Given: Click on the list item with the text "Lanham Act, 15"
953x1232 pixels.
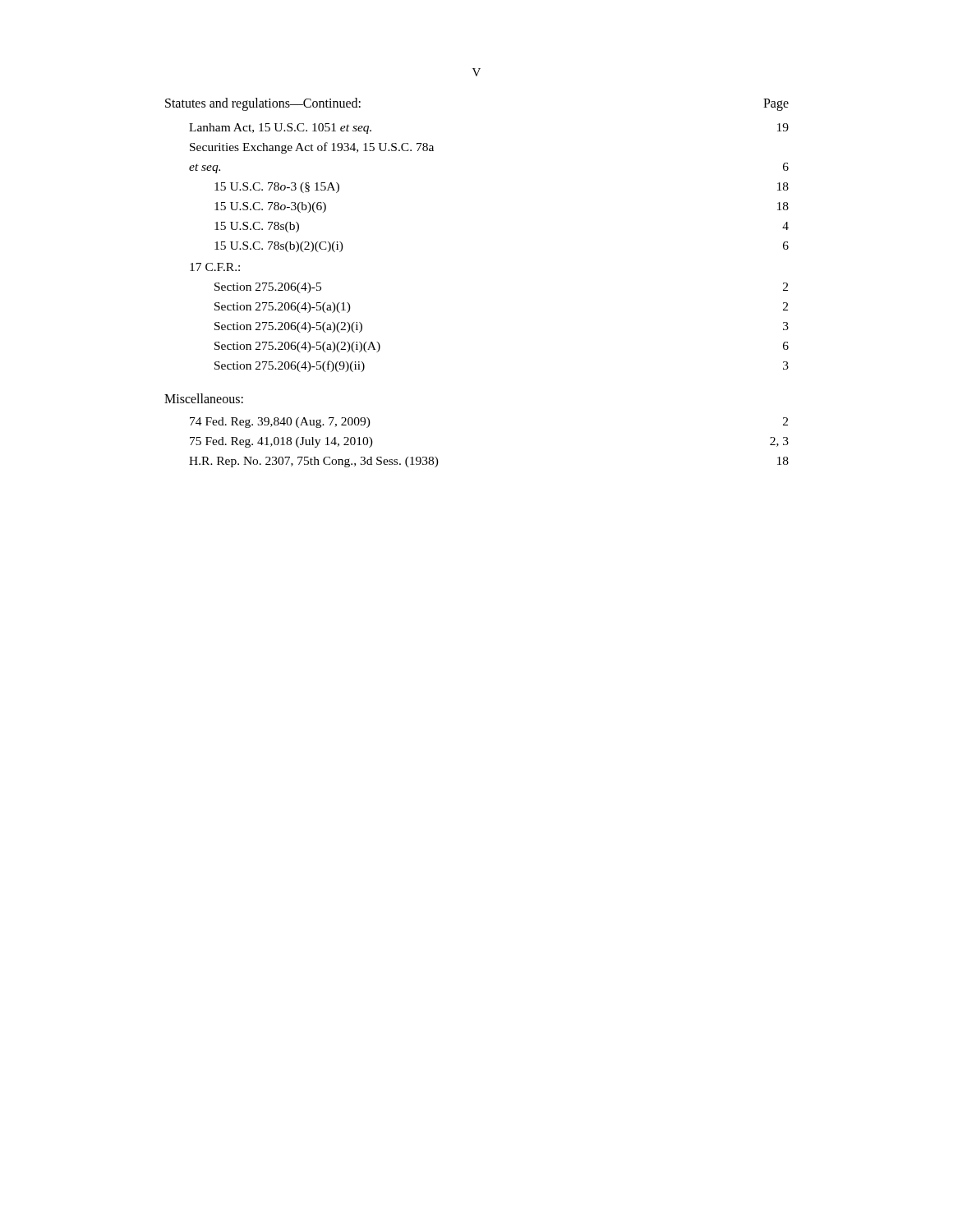Looking at the screenshot, I should tap(276, 129).
